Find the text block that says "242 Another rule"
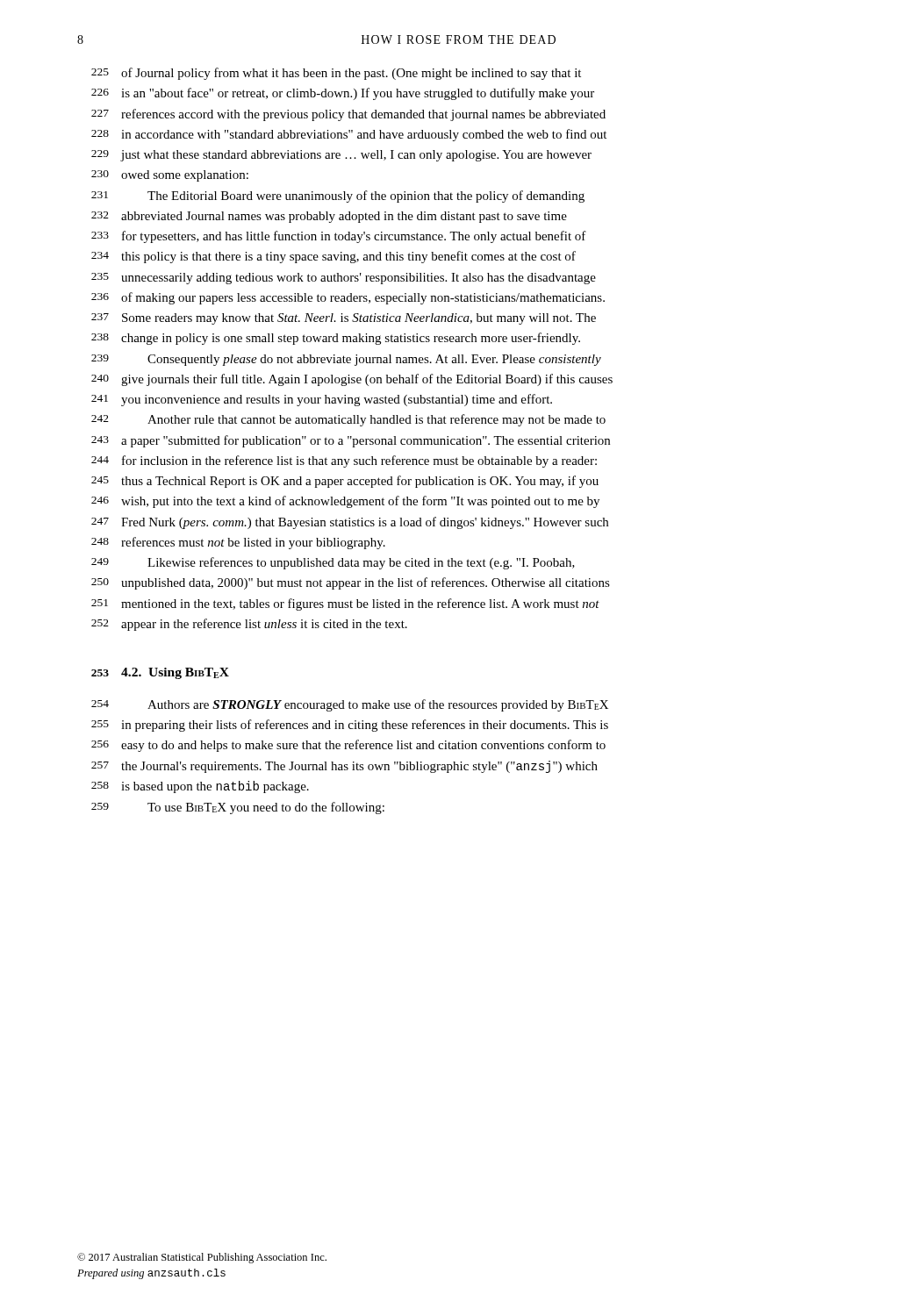Image resolution: width=918 pixels, height=1316 pixels. point(459,481)
